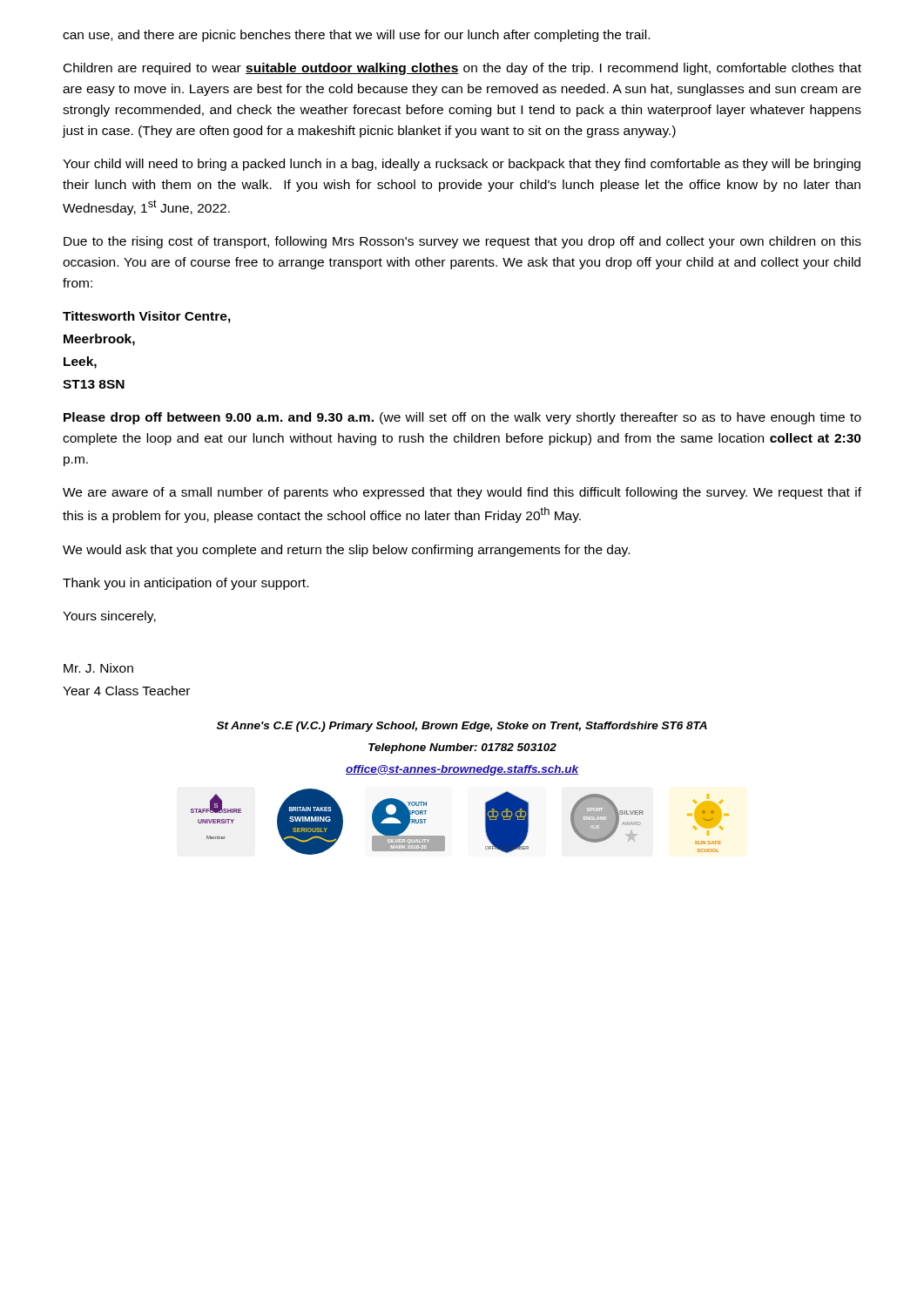Locate the text block with the text "Tittesworth Visitor Centre, Meerbrook,"
This screenshot has height=1307, width=924.
click(x=147, y=317)
